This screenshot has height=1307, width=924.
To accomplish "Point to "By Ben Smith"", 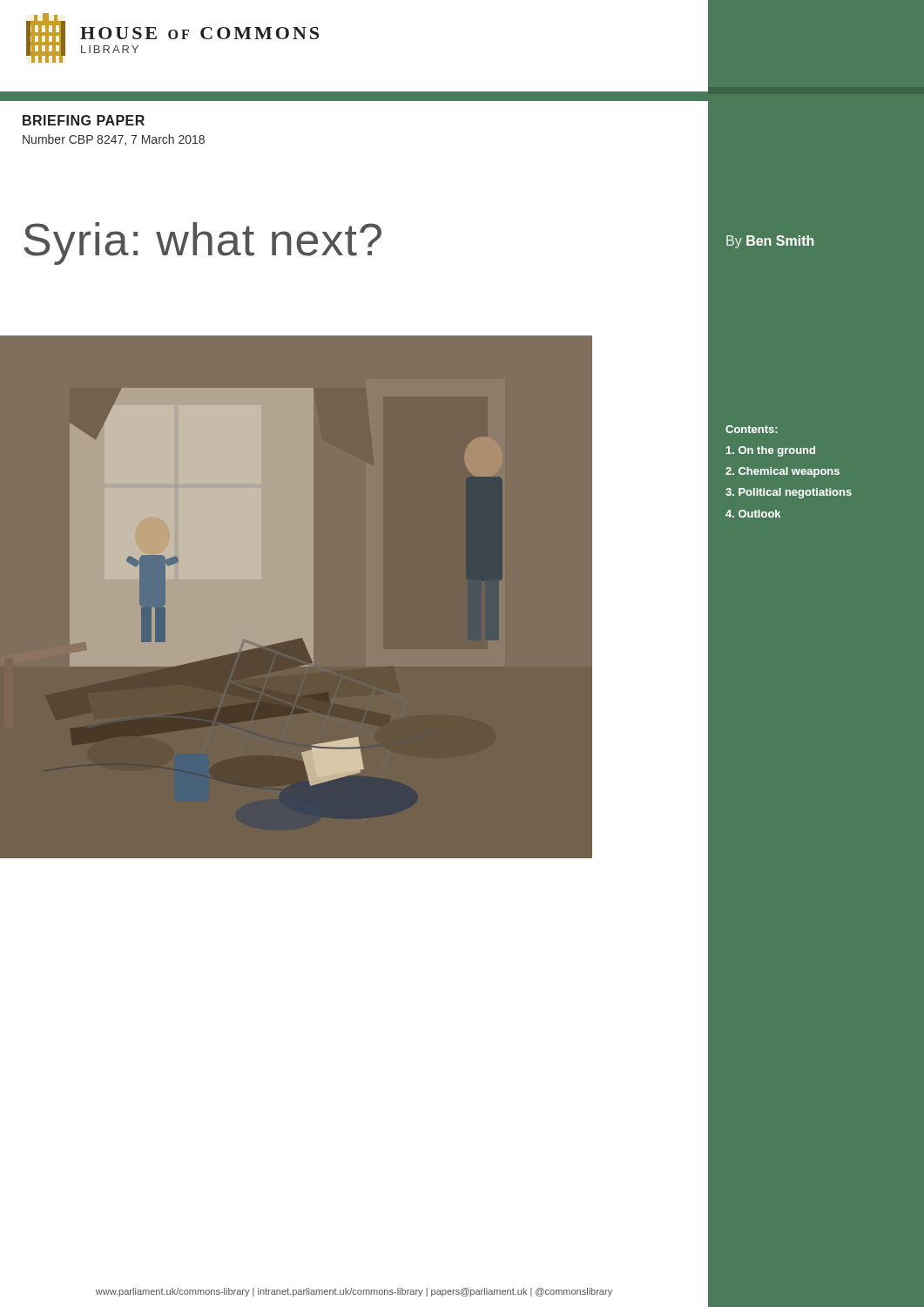I will click(770, 241).
